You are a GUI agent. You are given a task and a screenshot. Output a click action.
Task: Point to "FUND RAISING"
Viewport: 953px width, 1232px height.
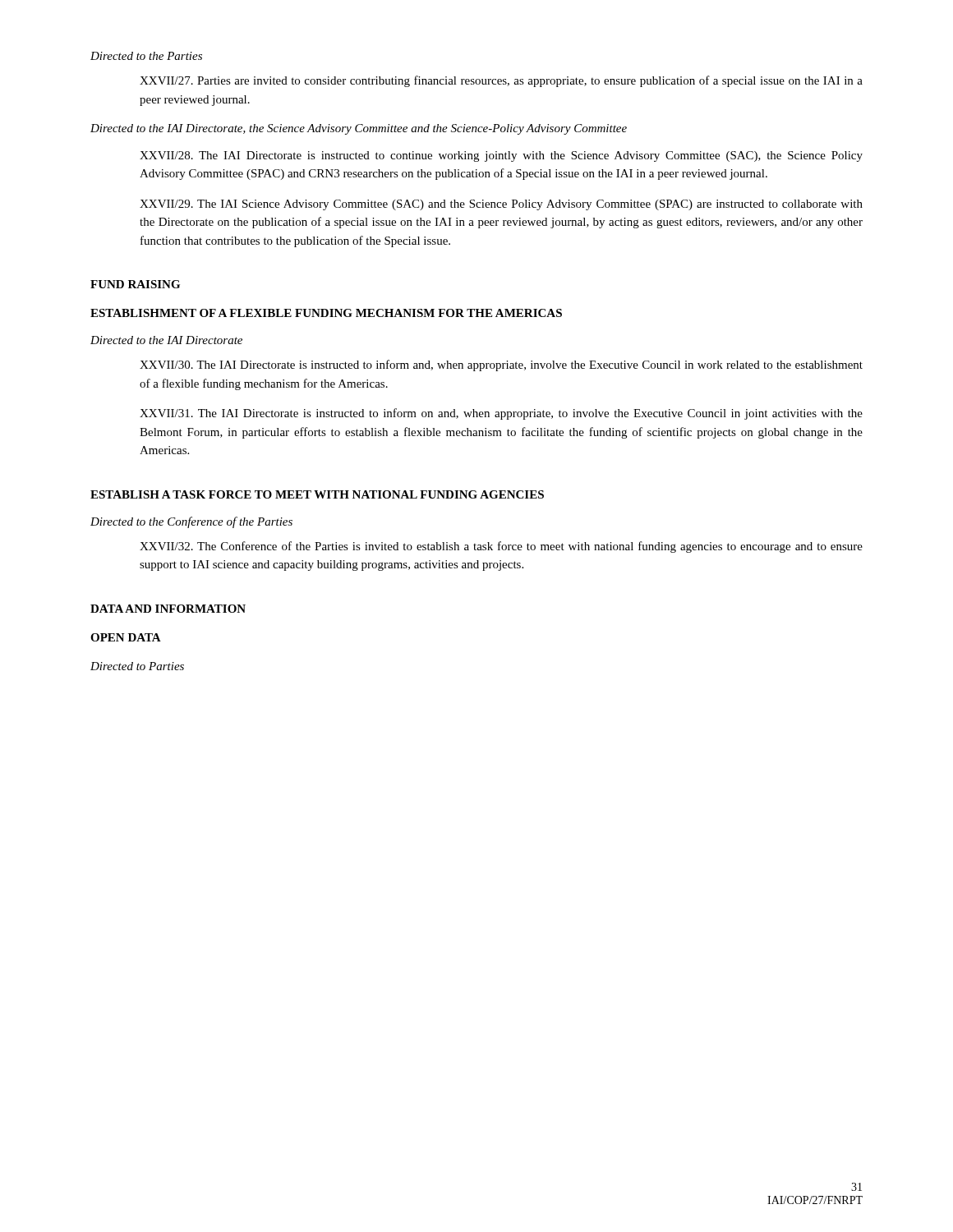pos(135,284)
